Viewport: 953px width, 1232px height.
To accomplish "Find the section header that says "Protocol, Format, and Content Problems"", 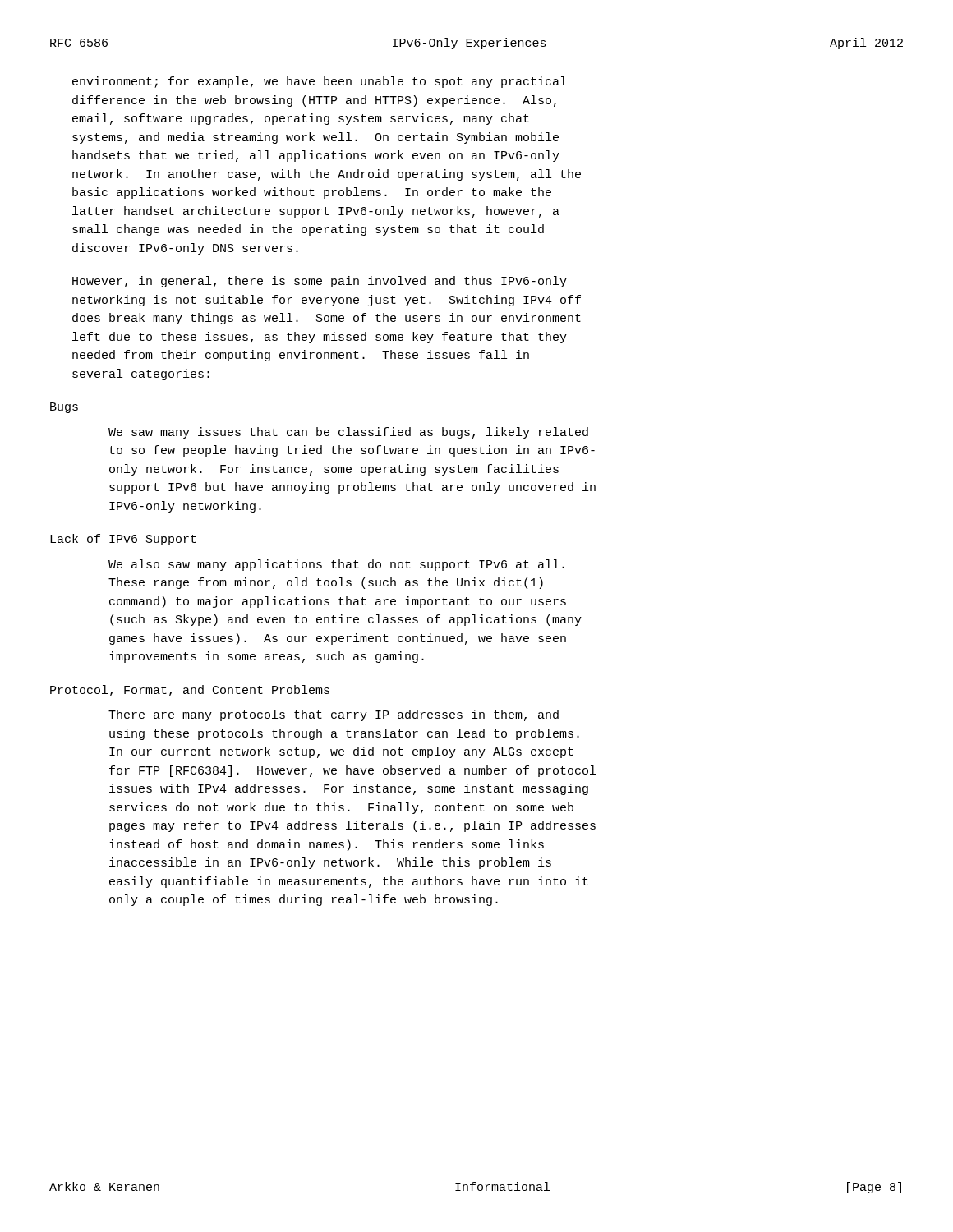I will [190, 691].
